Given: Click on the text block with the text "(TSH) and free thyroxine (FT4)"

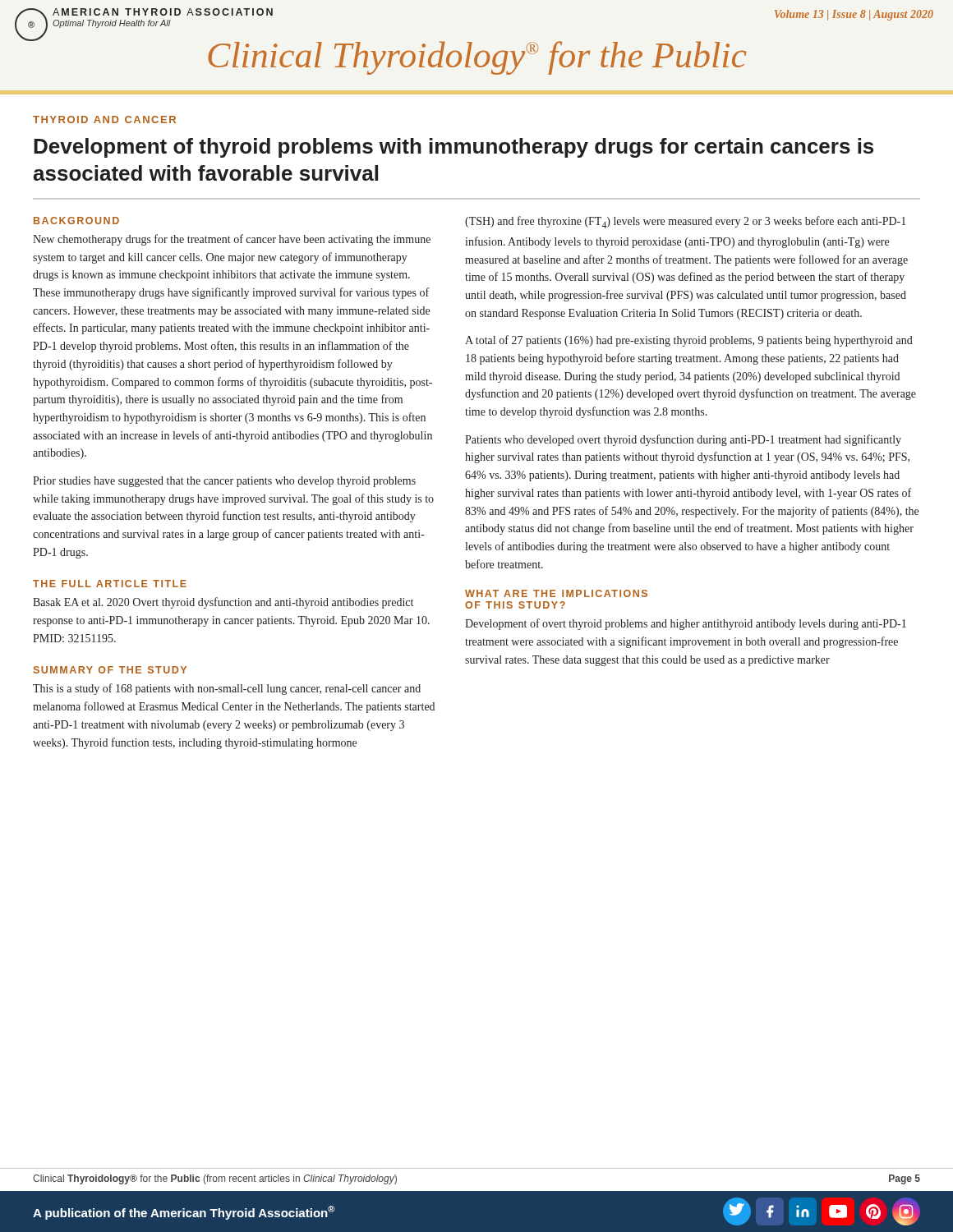Looking at the screenshot, I should tap(687, 267).
